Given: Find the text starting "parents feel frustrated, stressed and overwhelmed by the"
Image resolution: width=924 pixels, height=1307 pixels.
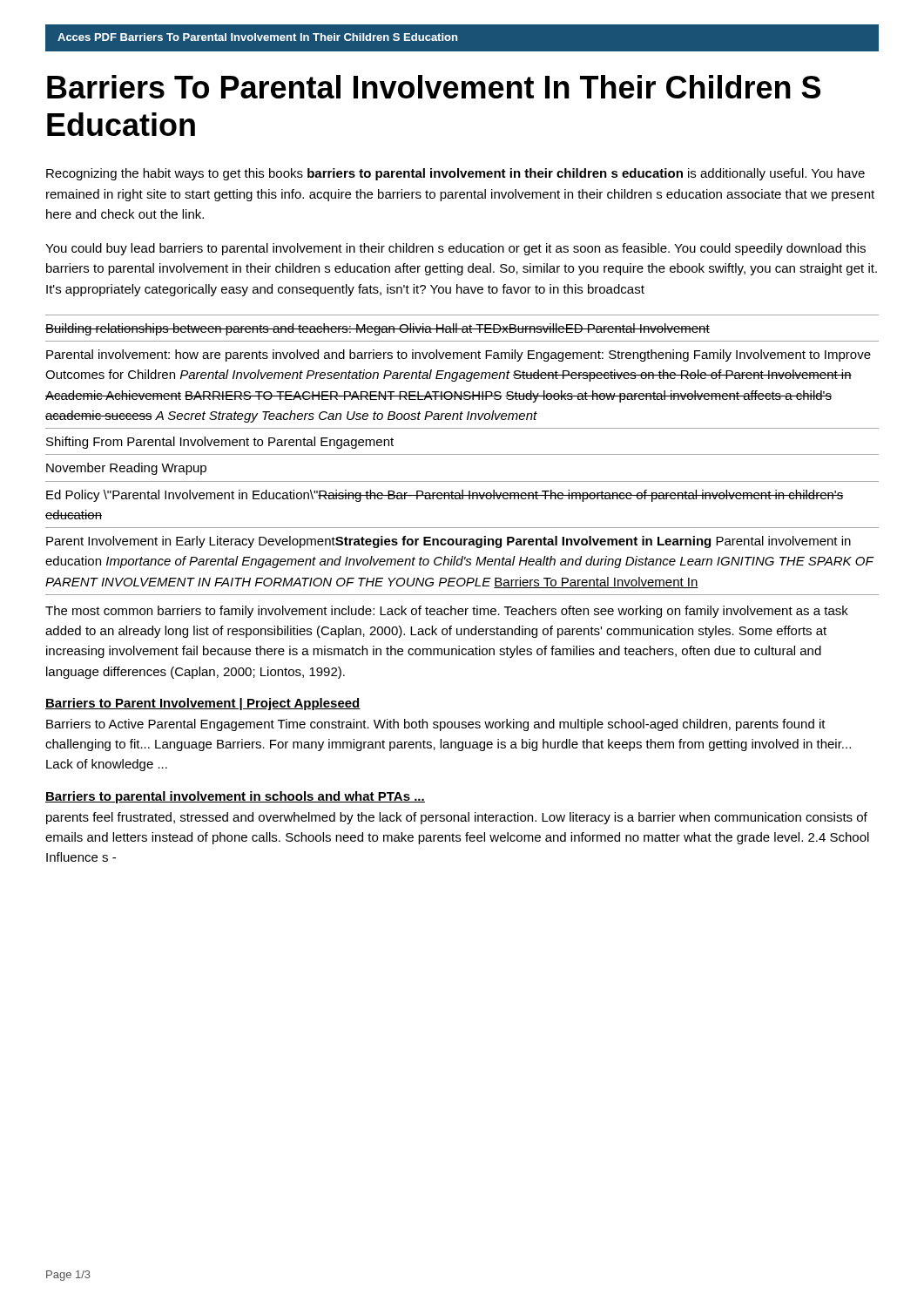Looking at the screenshot, I should click(x=457, y=837).
